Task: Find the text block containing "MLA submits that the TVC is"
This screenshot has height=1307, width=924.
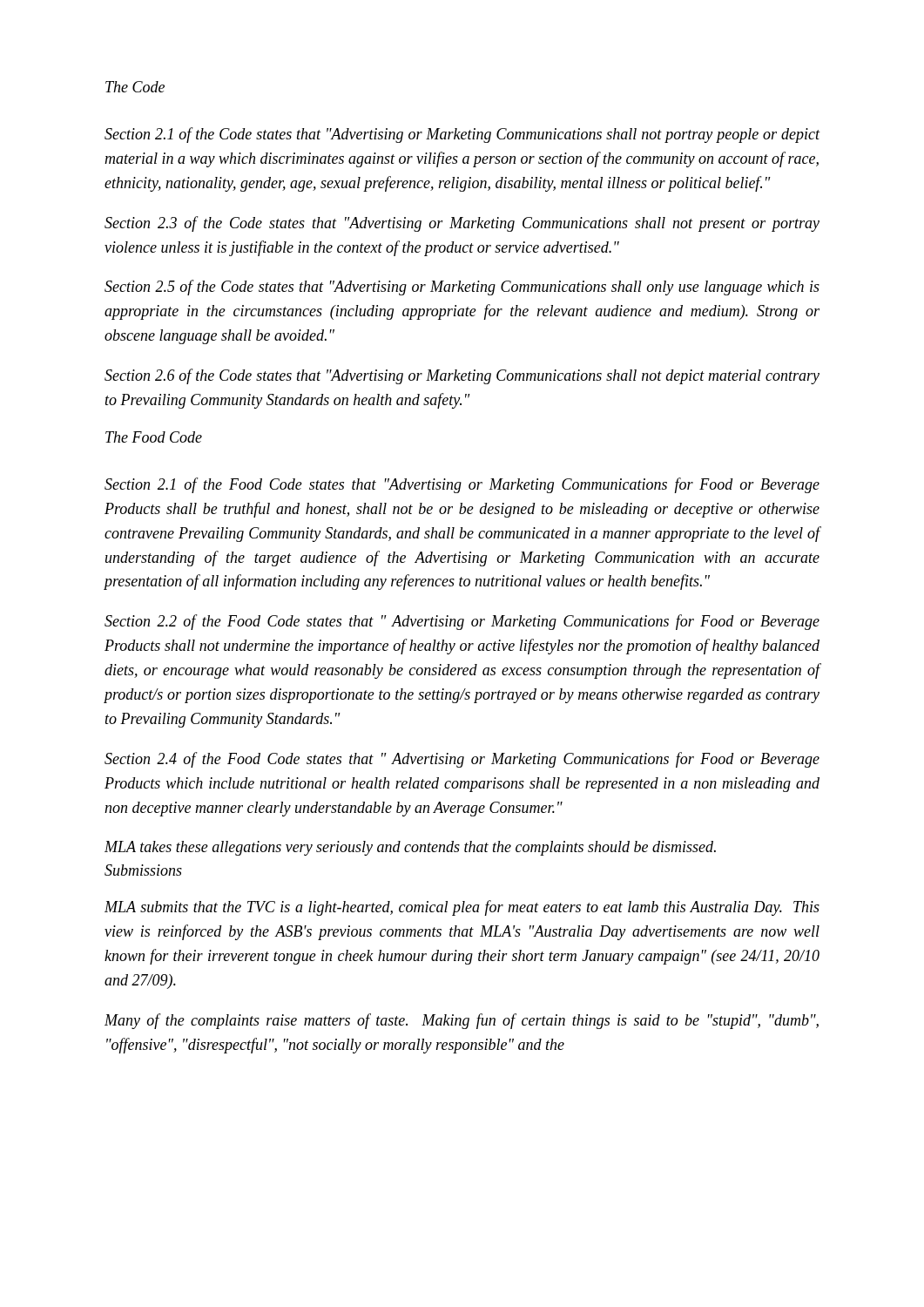Action: pos(462,944)
